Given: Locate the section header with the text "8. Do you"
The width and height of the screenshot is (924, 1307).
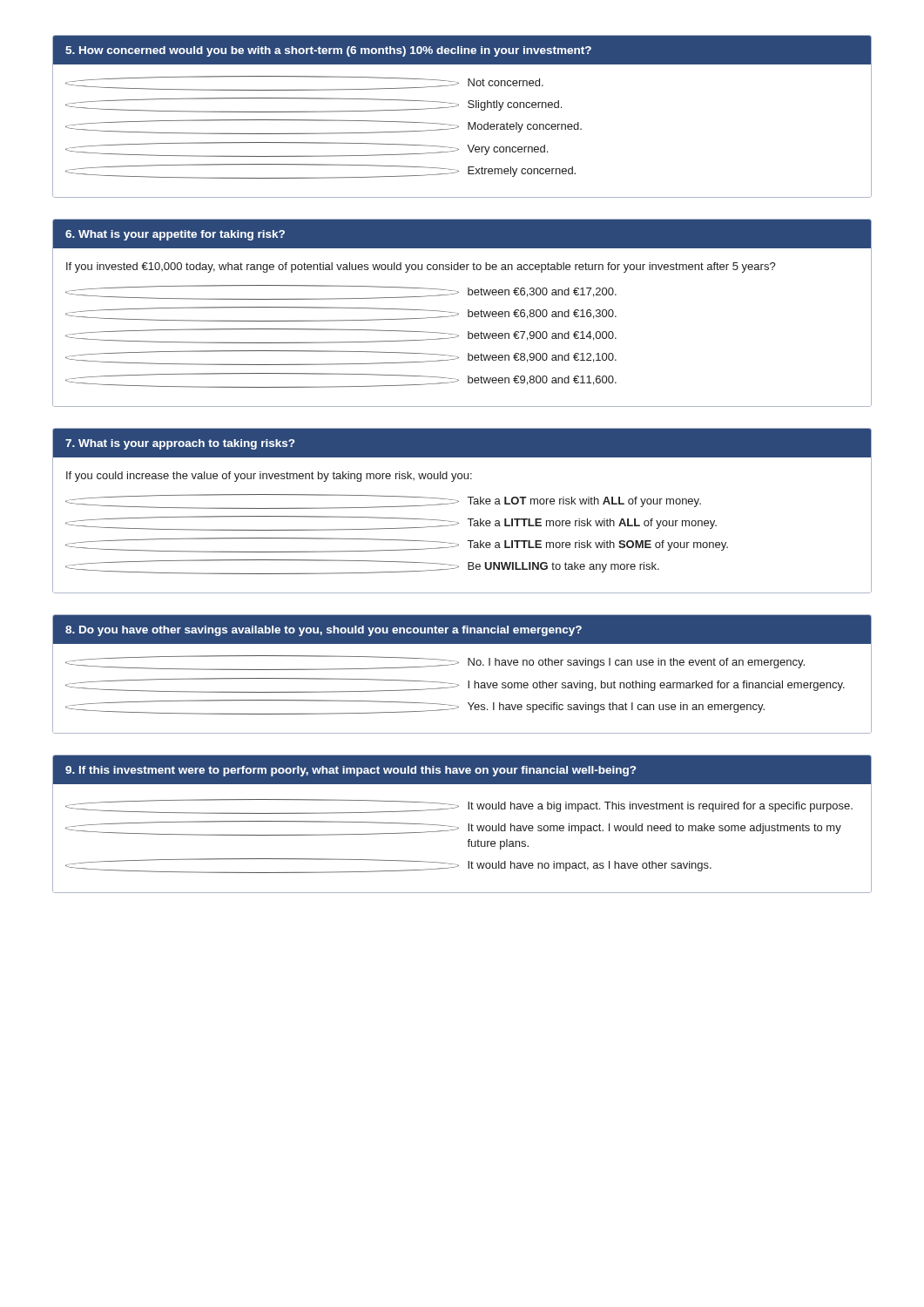Looking at the screenshot, I should 462,674.
